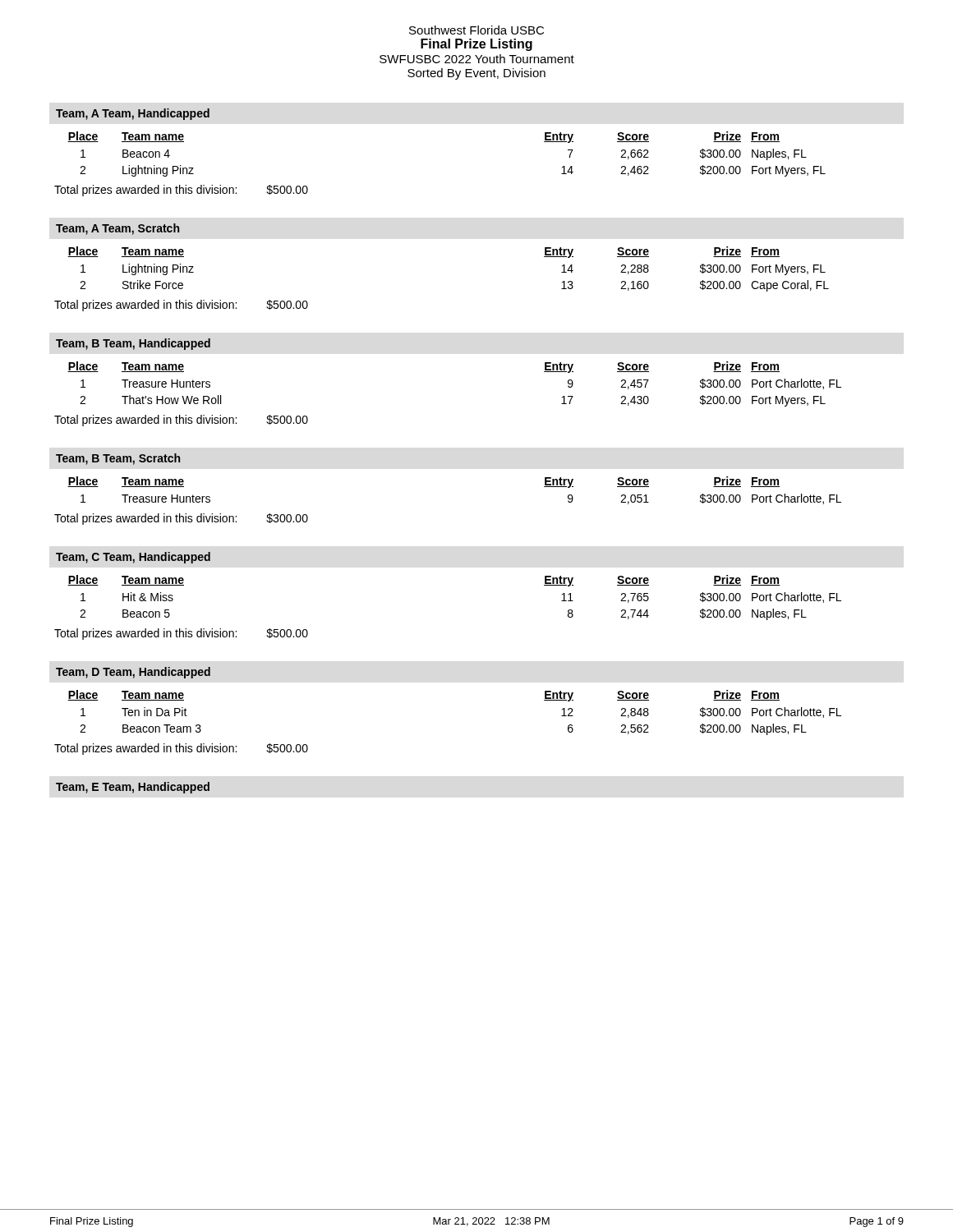Screen dimensions: 1232x953
Task: Find the element starting "Team, B Team, Scratch"
Action: 118,458
